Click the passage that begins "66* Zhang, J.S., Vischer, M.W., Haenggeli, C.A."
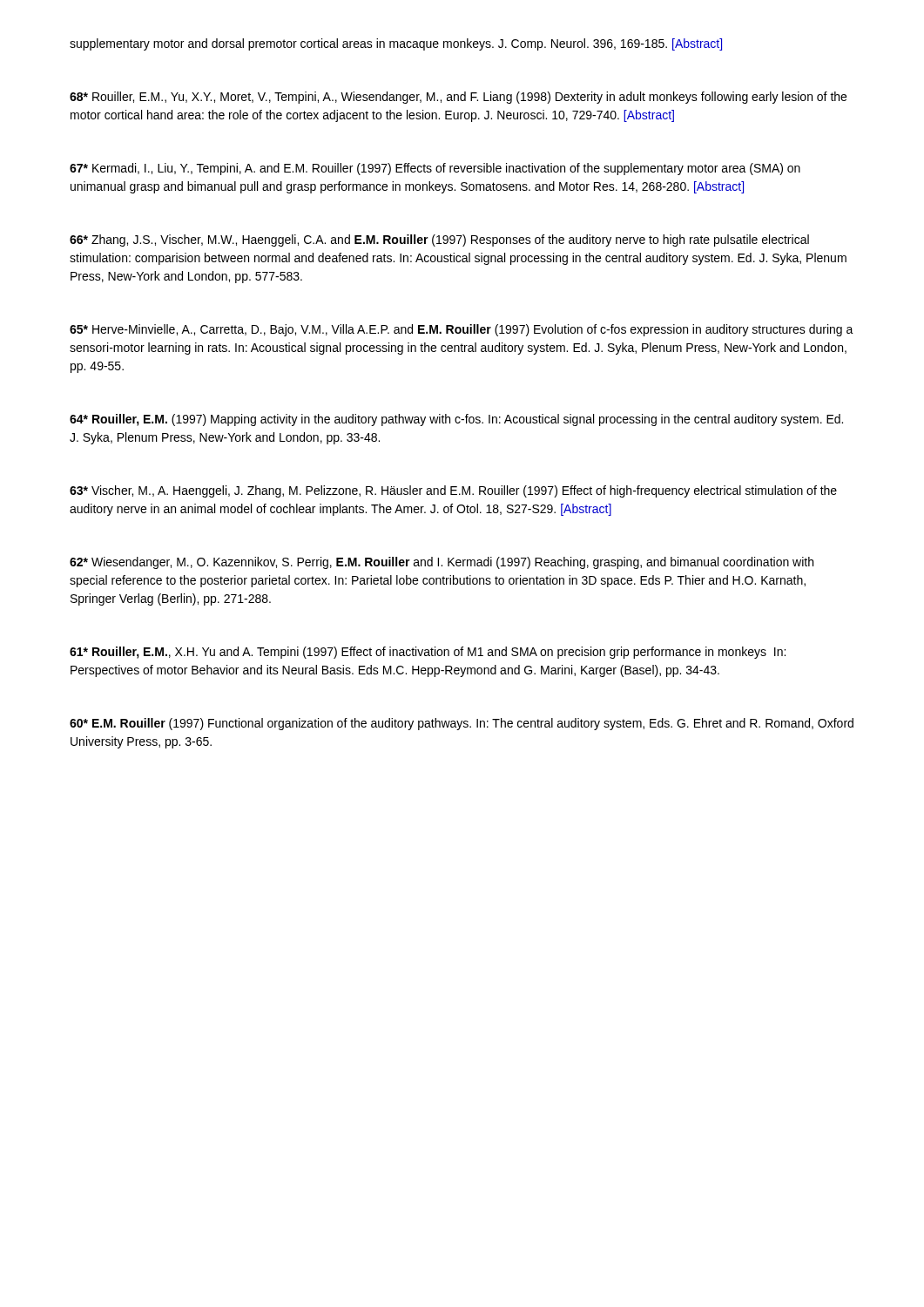Screen dimensions: 1307x924 462,258
